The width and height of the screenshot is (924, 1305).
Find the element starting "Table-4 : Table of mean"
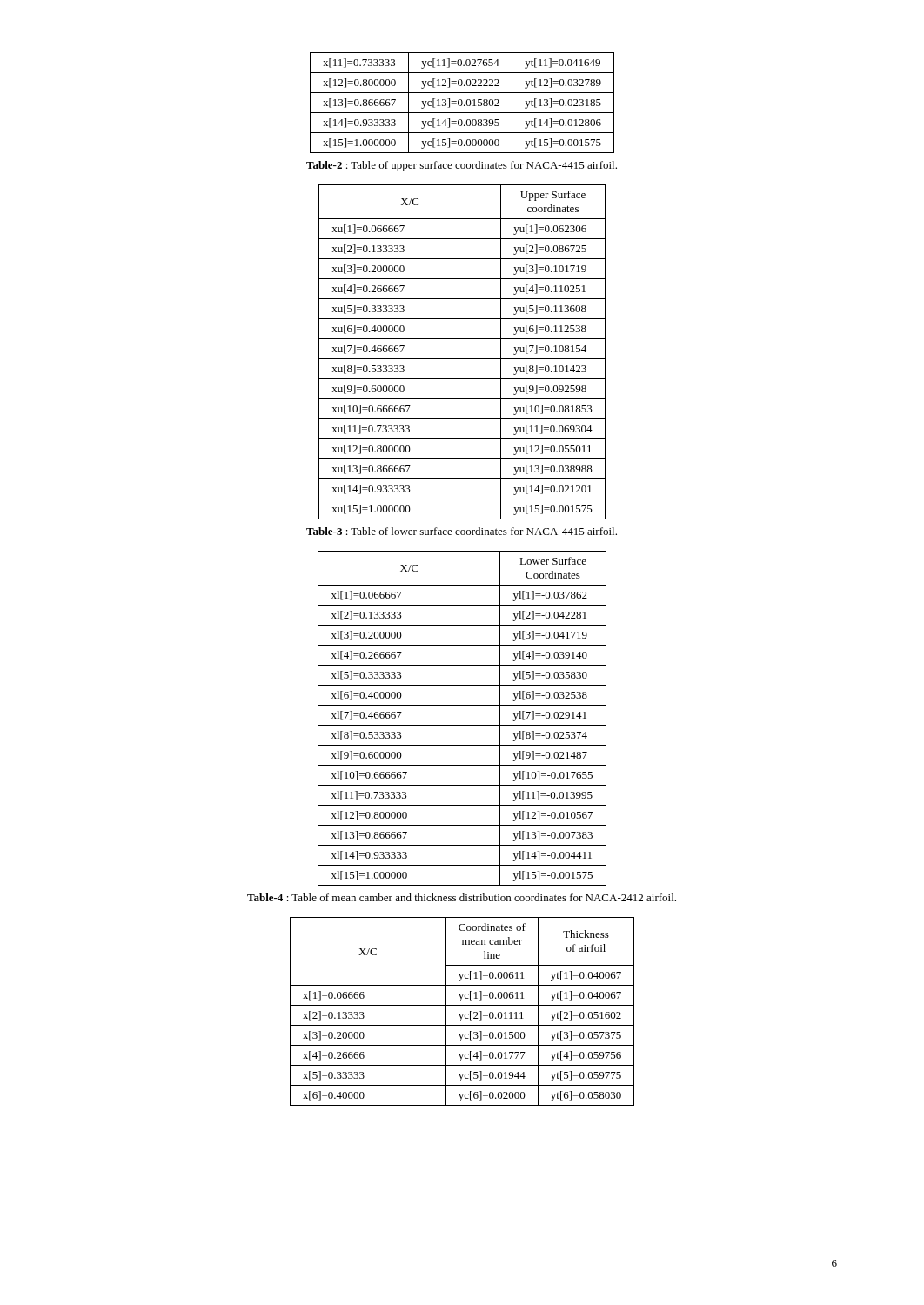point(462,897)
